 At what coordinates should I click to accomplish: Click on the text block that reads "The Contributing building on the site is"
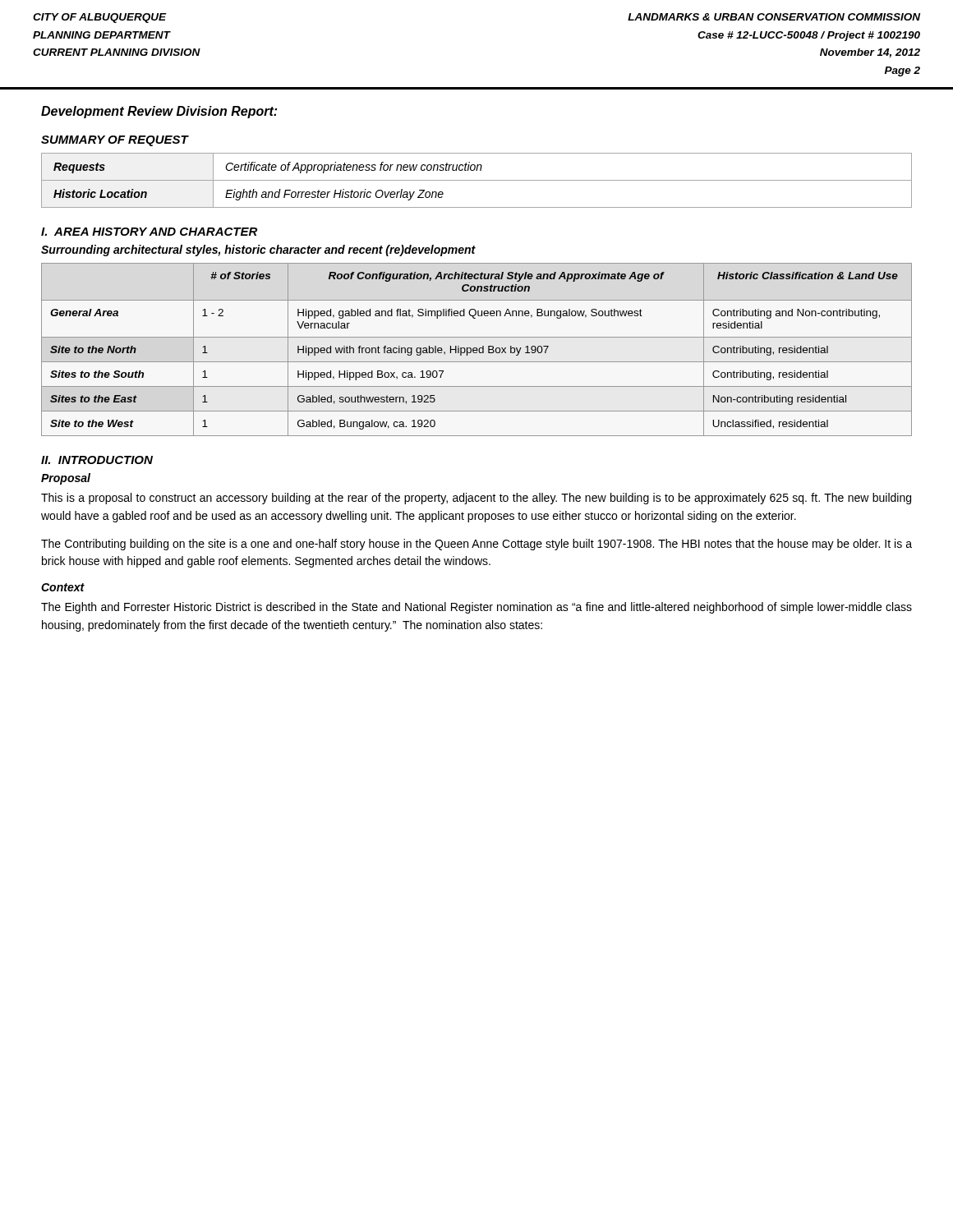pyautogui.click(x=476, y=552)
